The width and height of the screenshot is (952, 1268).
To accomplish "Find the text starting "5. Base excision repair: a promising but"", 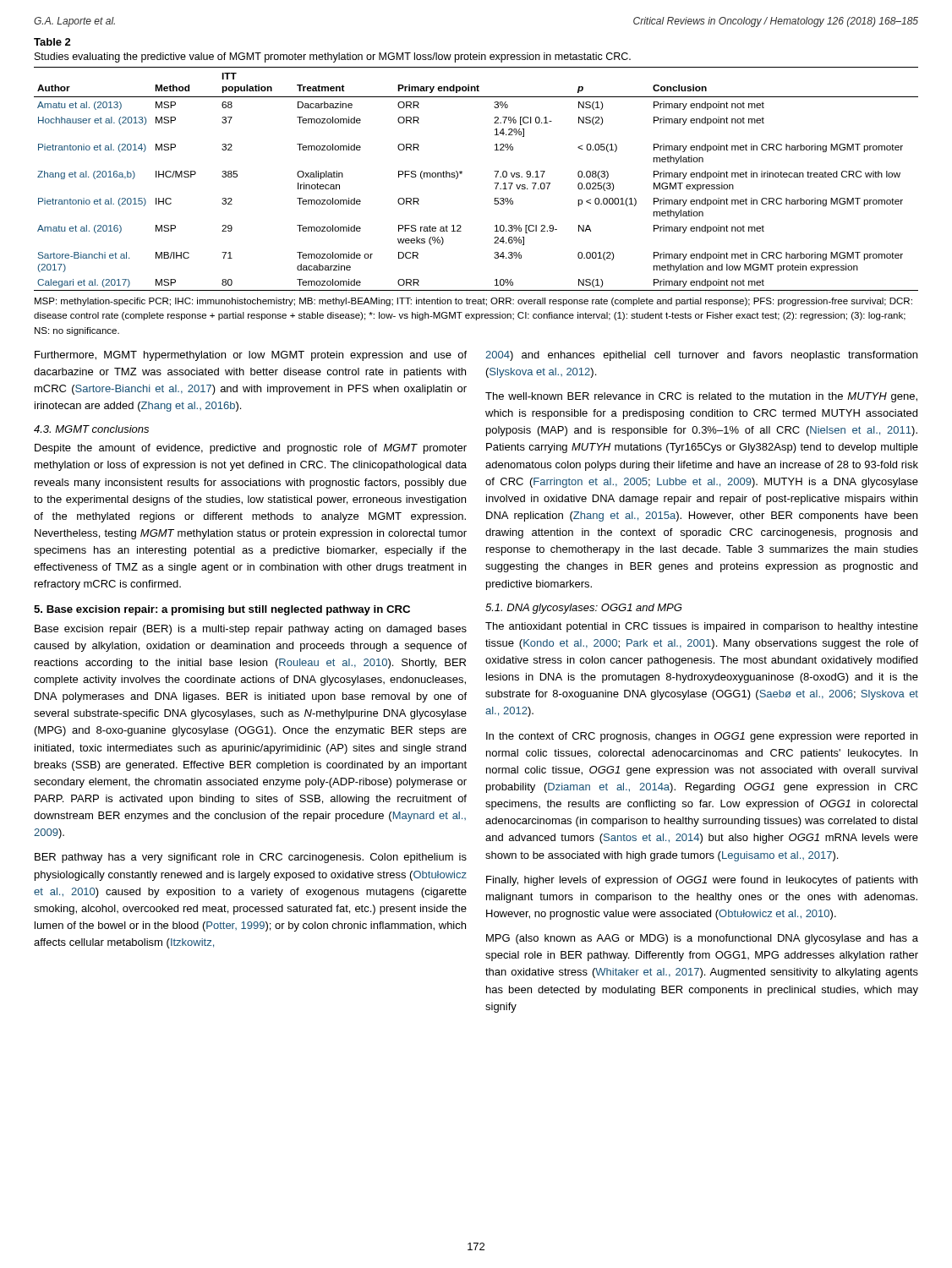I will pyautogui.click(x=222, y=609).
